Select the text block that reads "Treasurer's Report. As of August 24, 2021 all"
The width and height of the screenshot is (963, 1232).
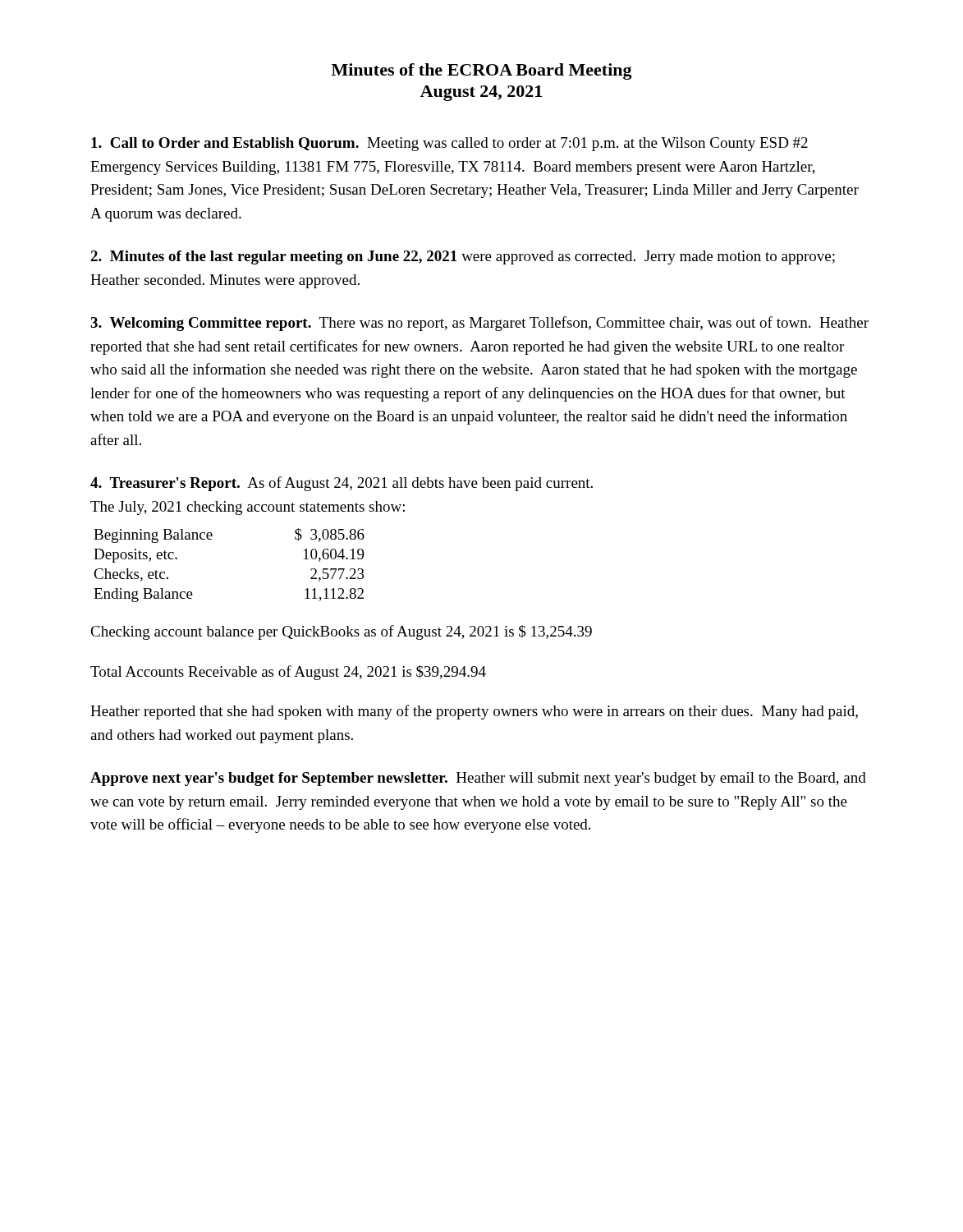342,494
